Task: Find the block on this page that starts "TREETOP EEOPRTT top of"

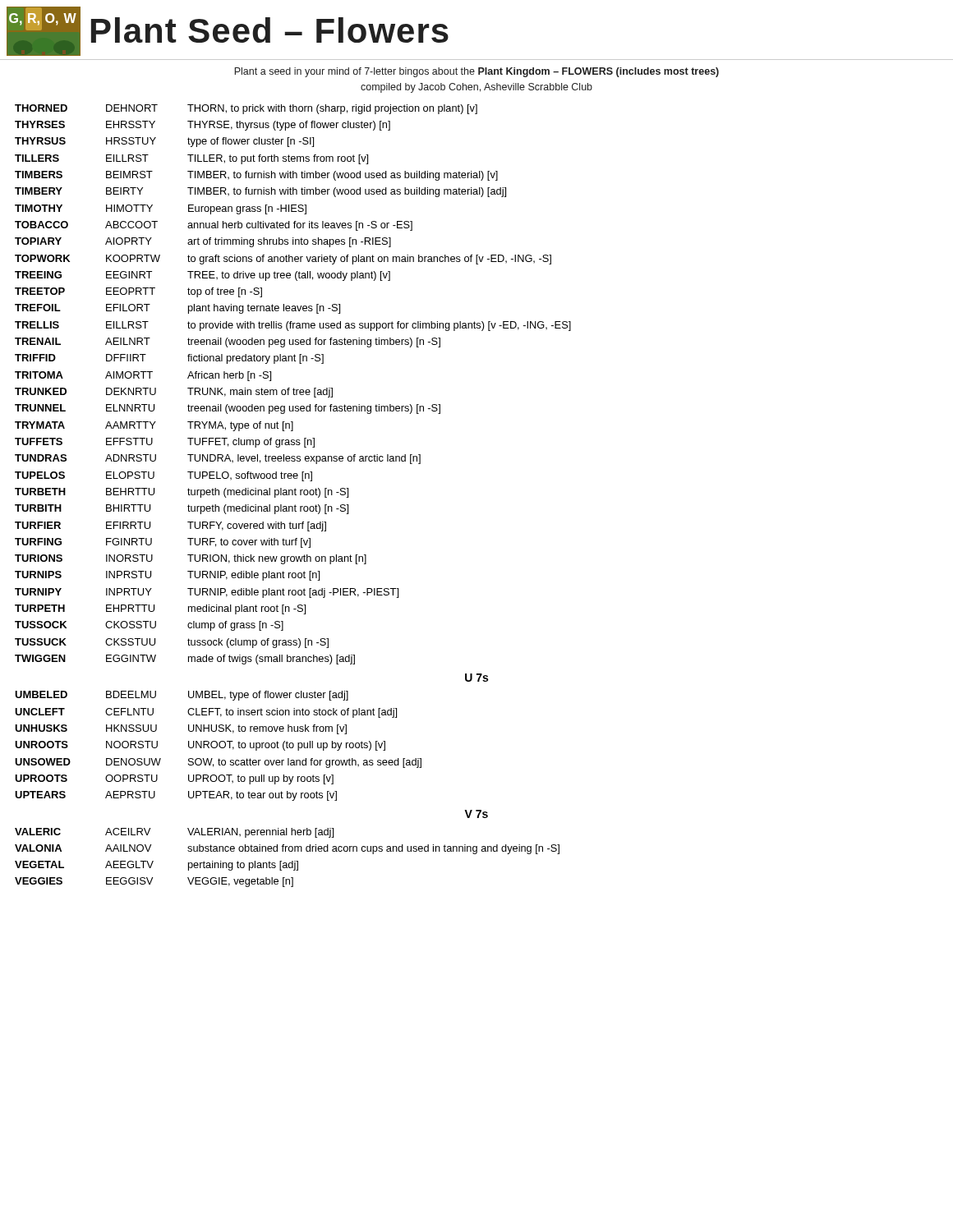Action: 138,292
